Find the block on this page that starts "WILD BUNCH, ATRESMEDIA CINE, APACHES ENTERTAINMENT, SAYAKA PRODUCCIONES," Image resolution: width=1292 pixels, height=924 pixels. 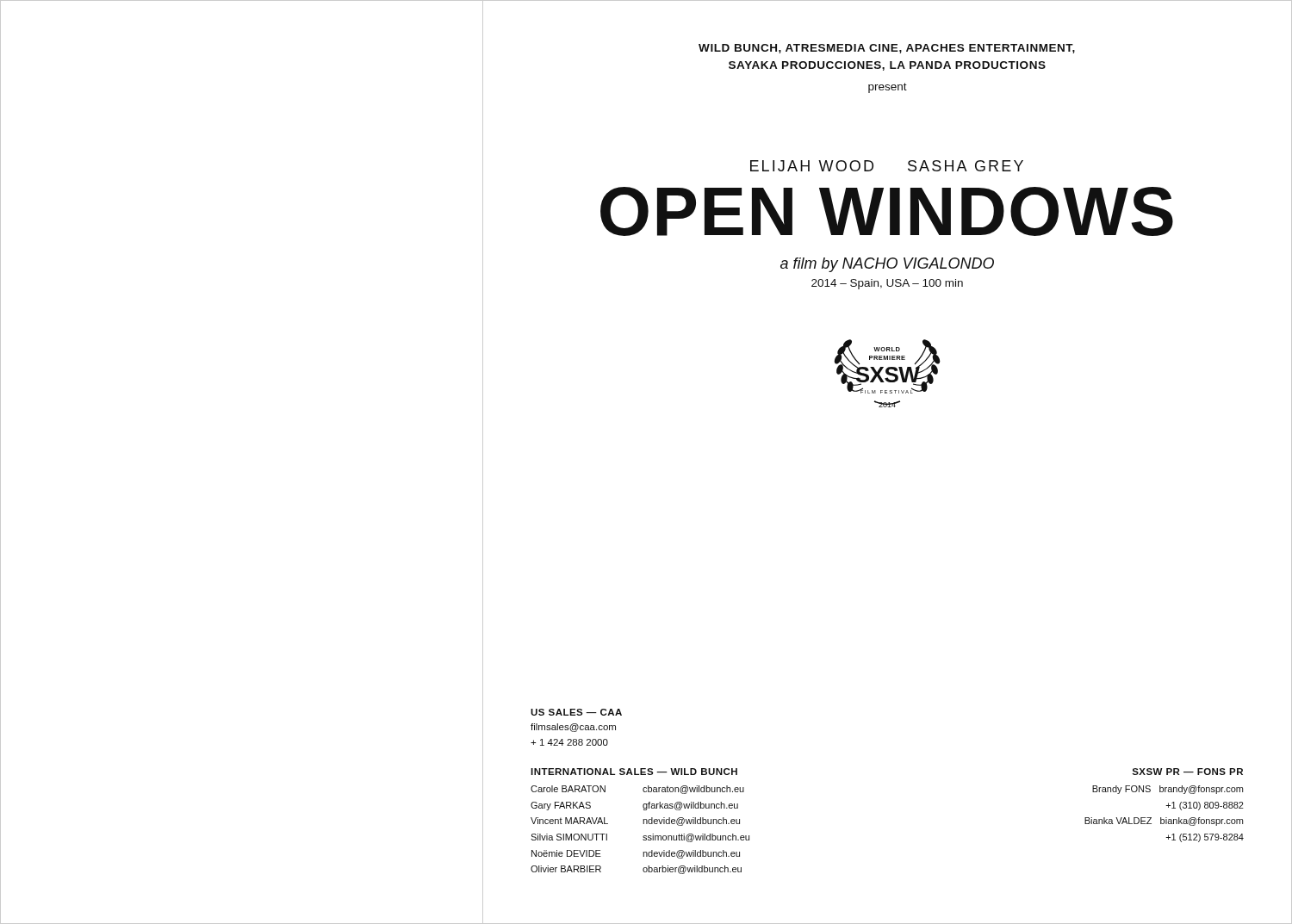pos(887,57)
